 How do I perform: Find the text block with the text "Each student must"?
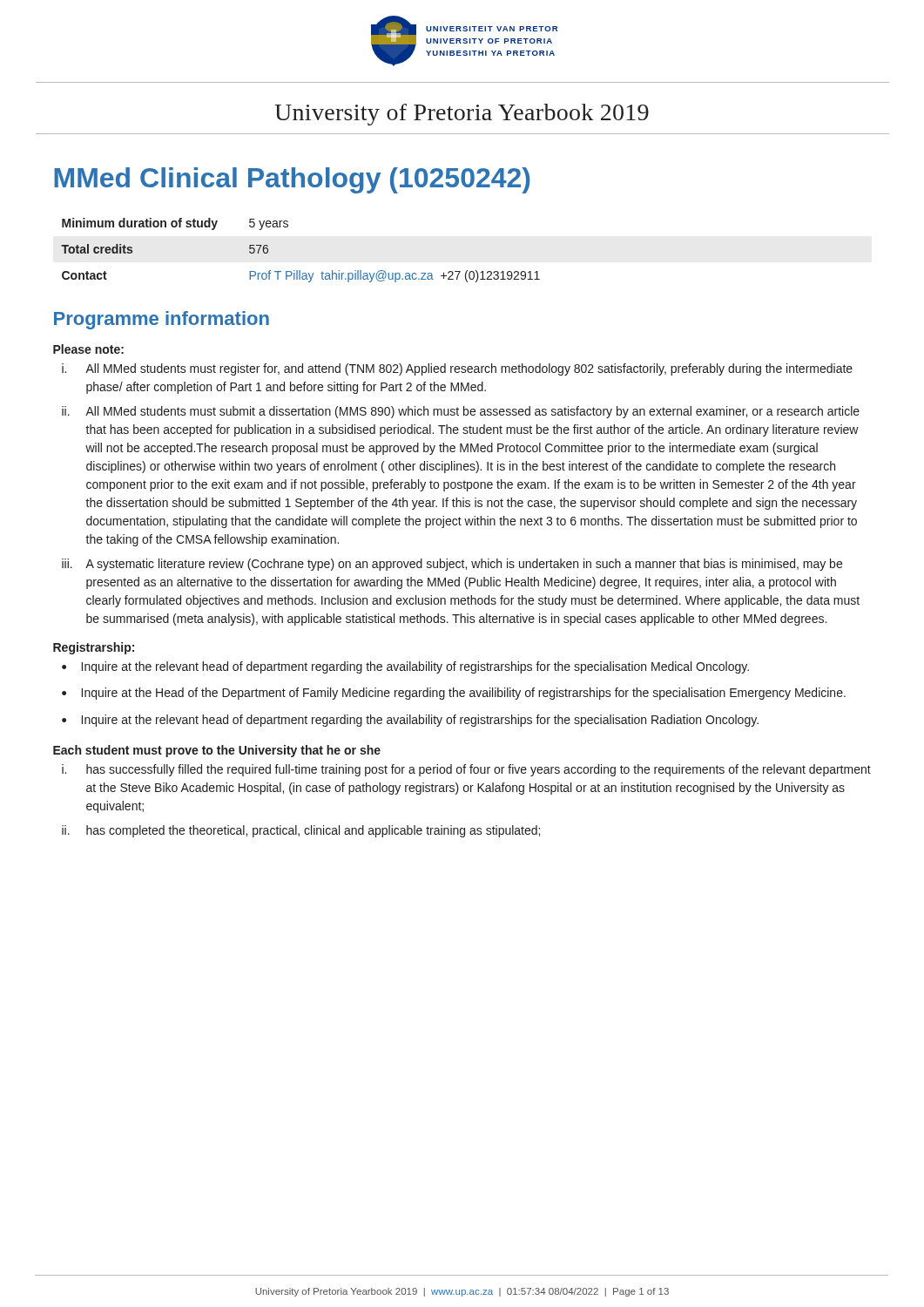(x=217, y=750)
